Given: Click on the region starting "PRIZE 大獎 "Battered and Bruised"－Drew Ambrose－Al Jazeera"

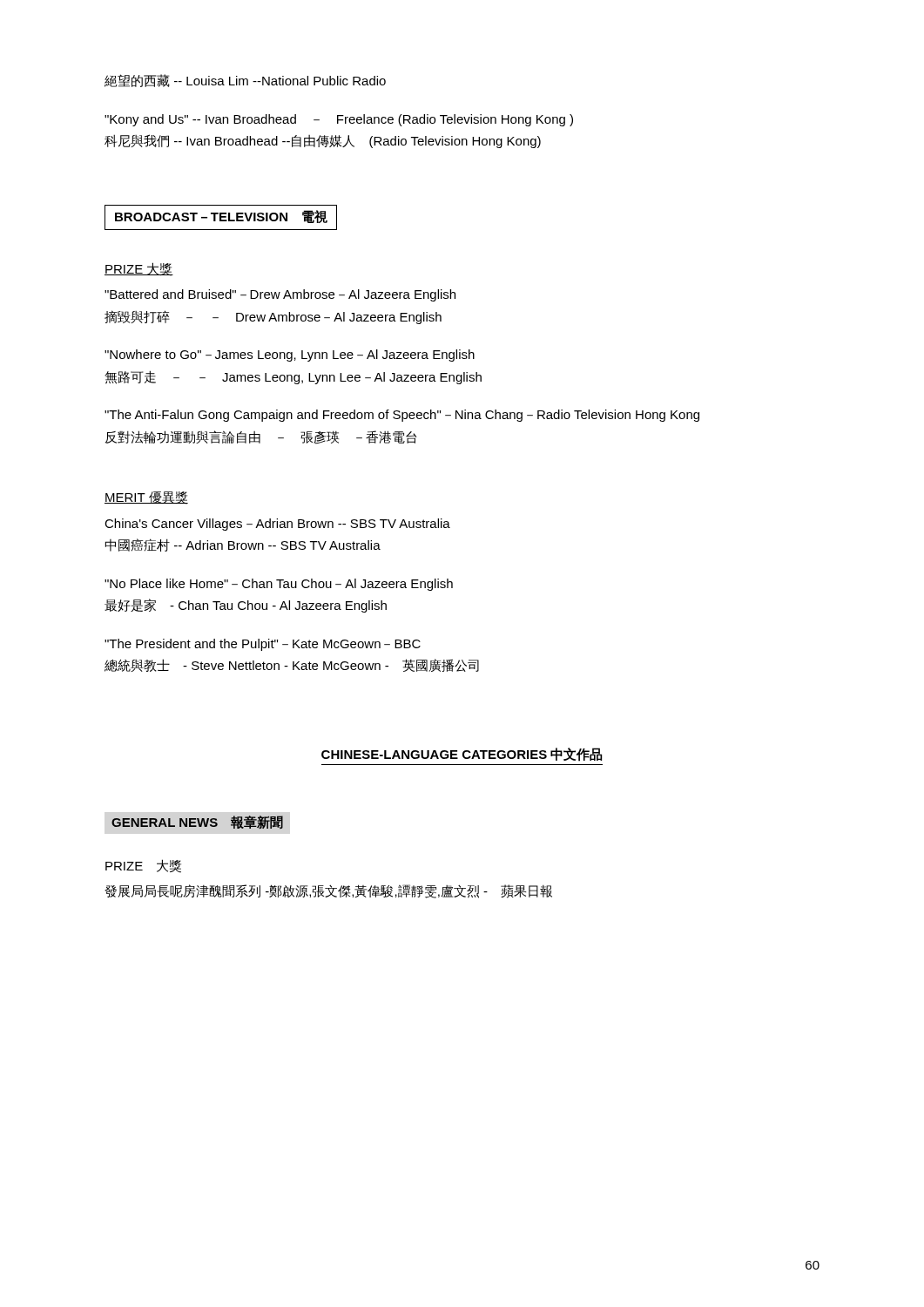Looking at the screenshot, I should [281, 291].
